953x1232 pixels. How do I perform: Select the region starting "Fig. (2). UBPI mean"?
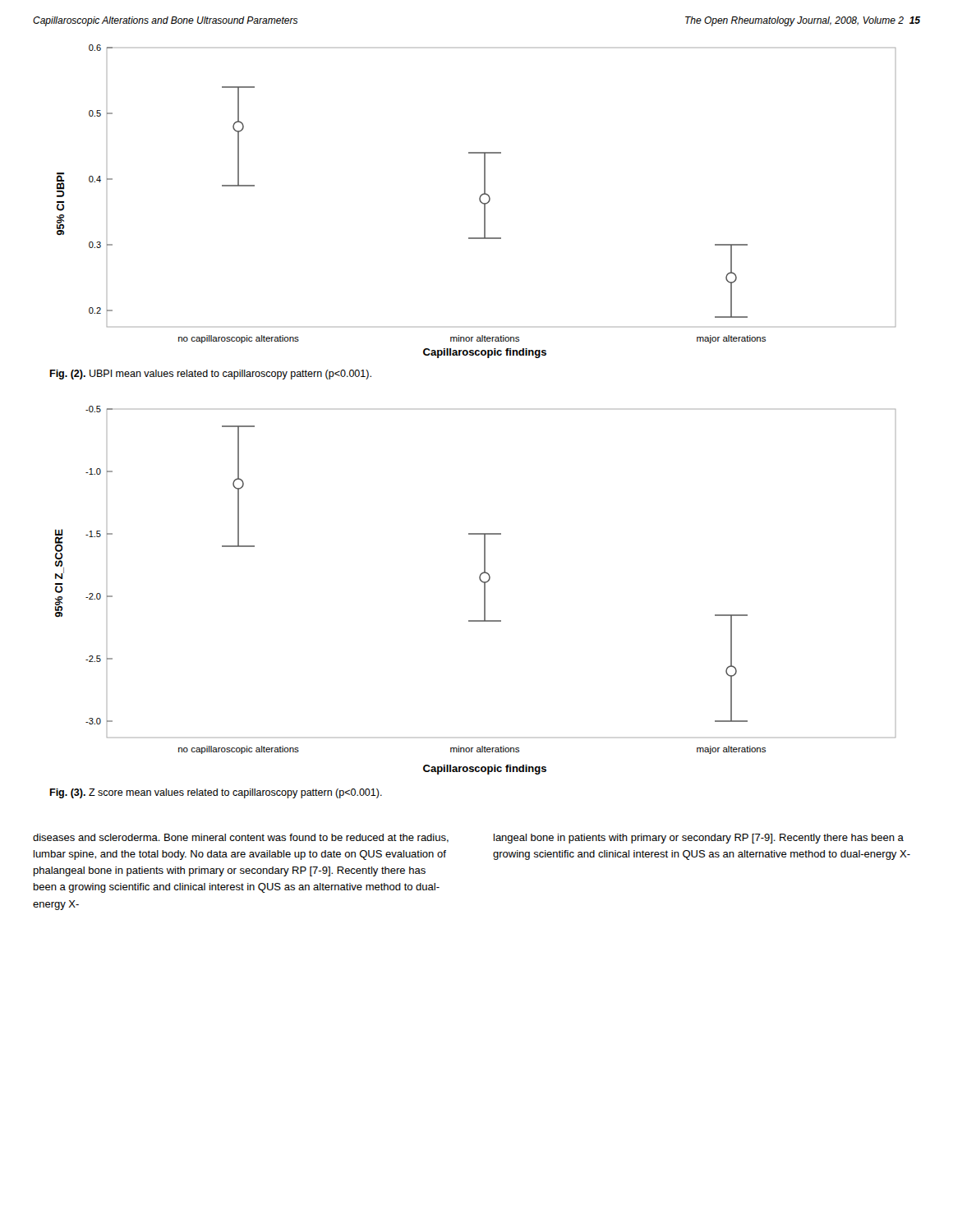211,374
